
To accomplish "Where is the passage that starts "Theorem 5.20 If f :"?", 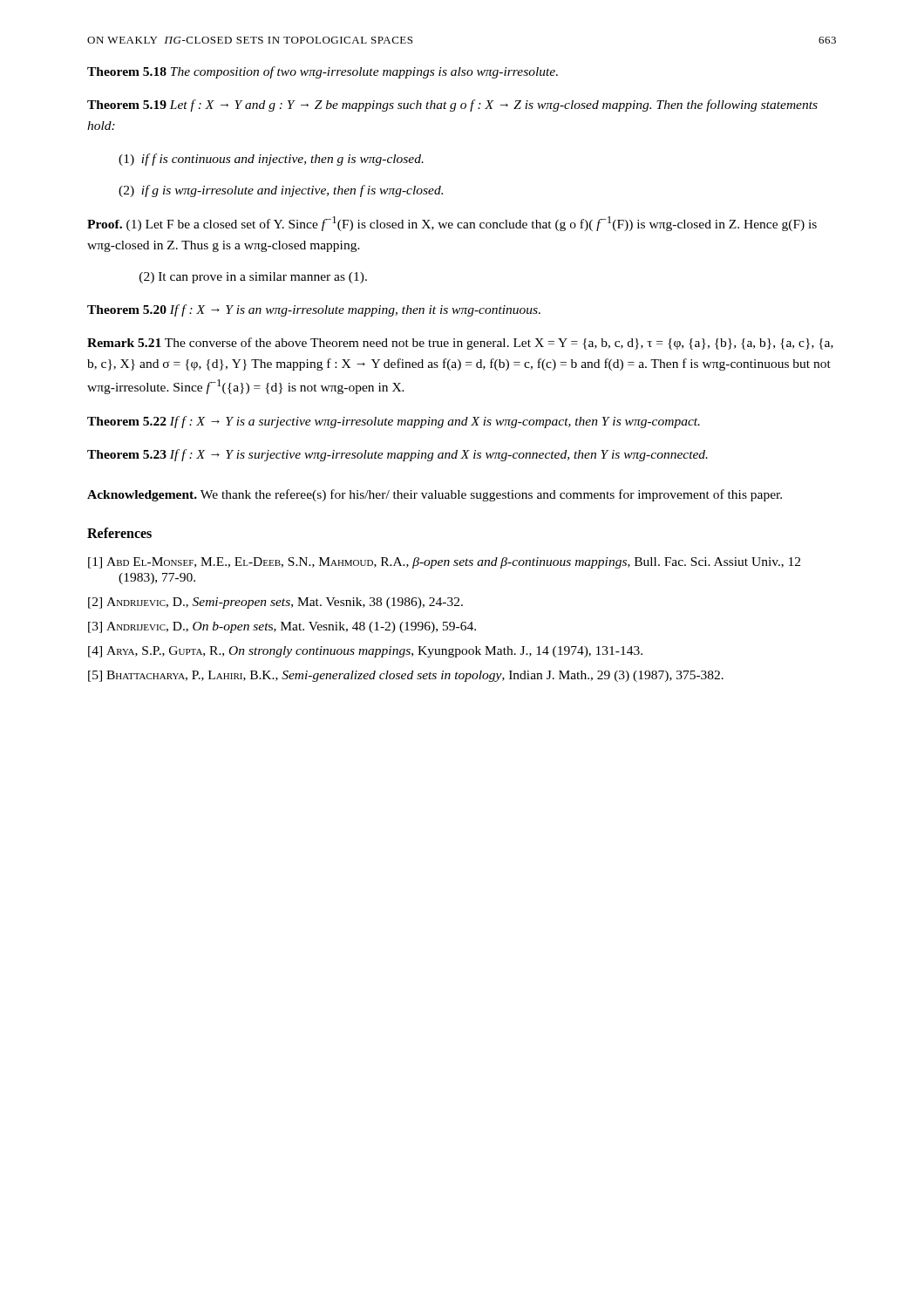I will point(462,310).
